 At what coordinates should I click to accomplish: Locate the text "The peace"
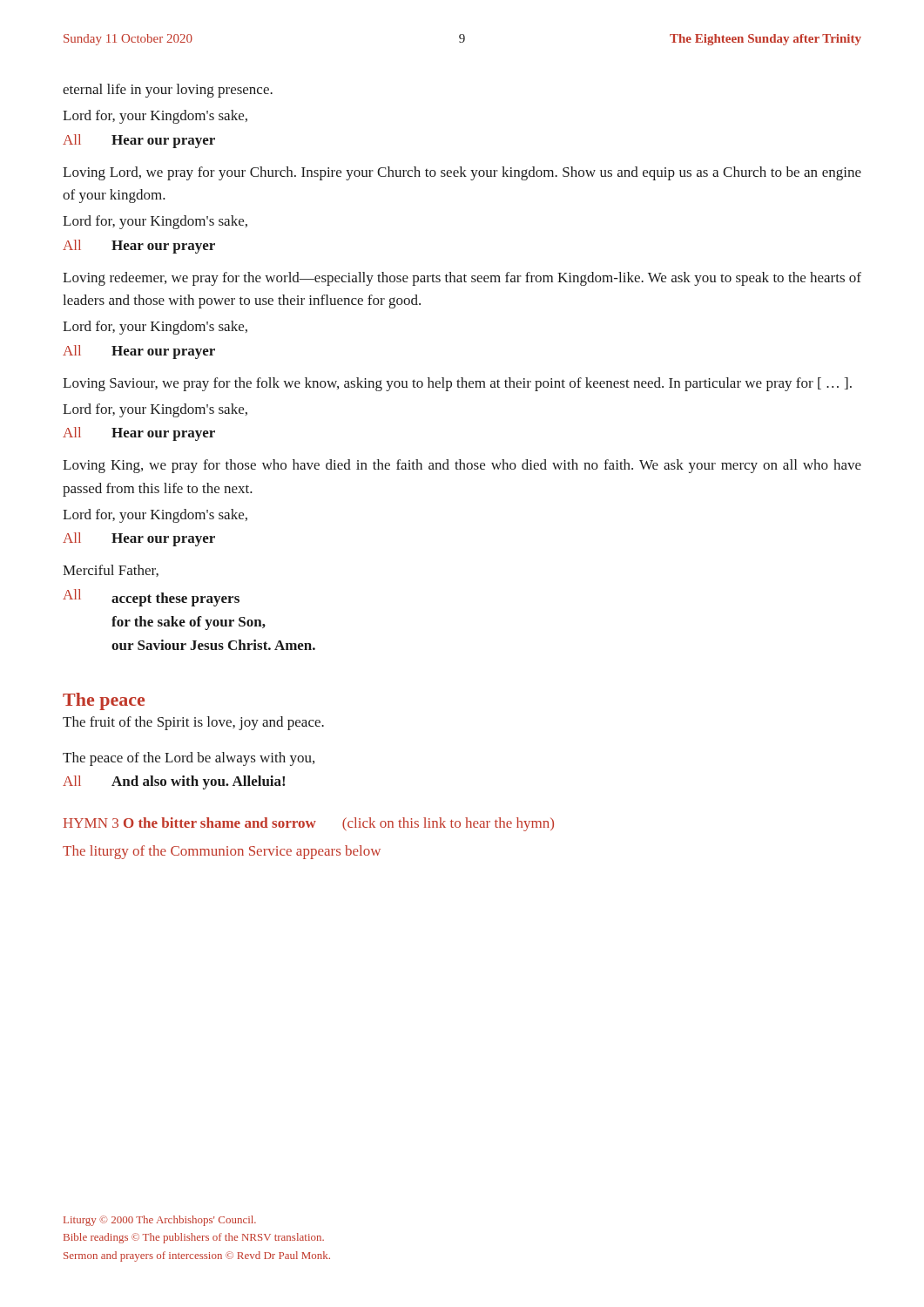[104, 700]
